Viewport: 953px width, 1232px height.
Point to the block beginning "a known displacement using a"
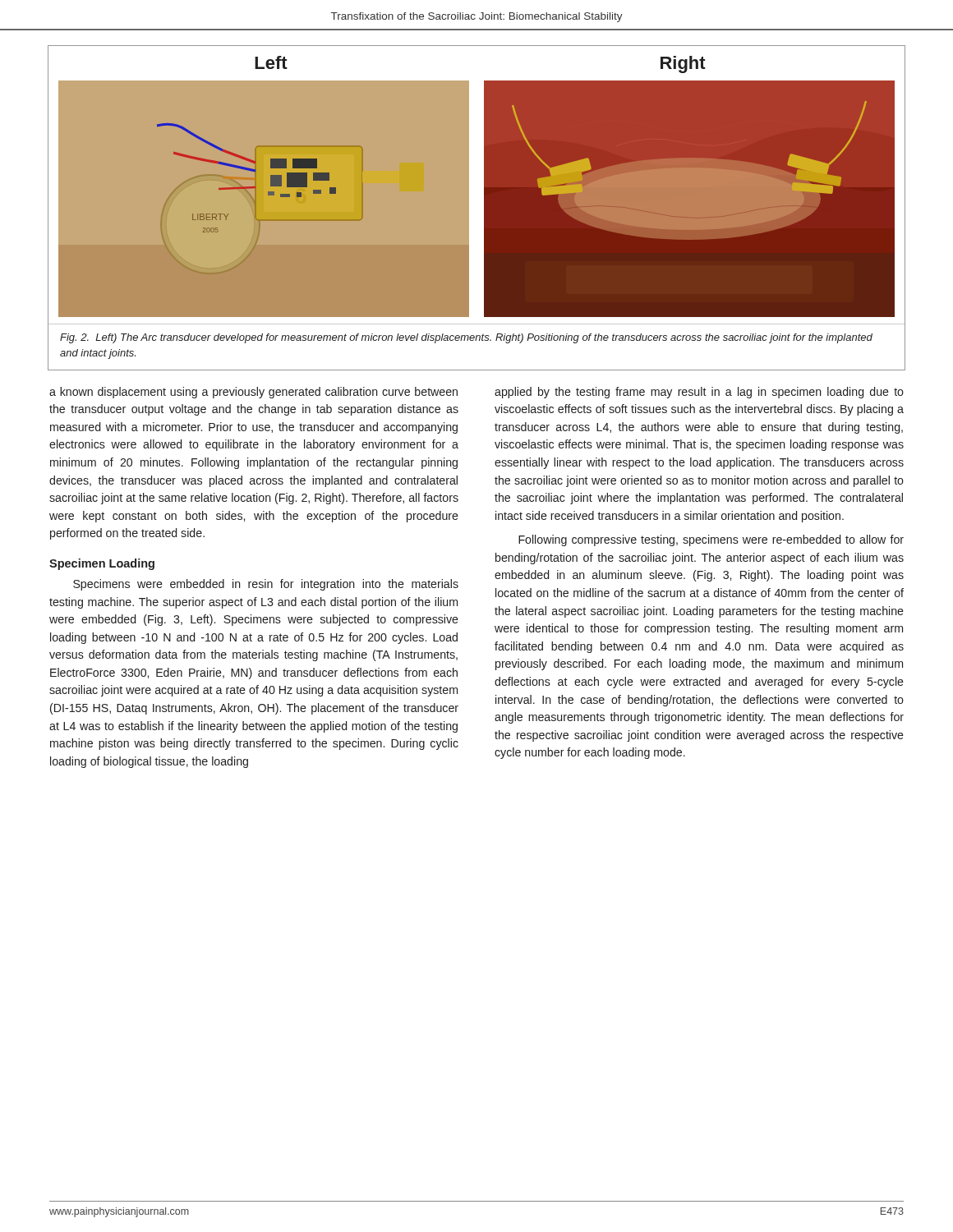[254, 463]
